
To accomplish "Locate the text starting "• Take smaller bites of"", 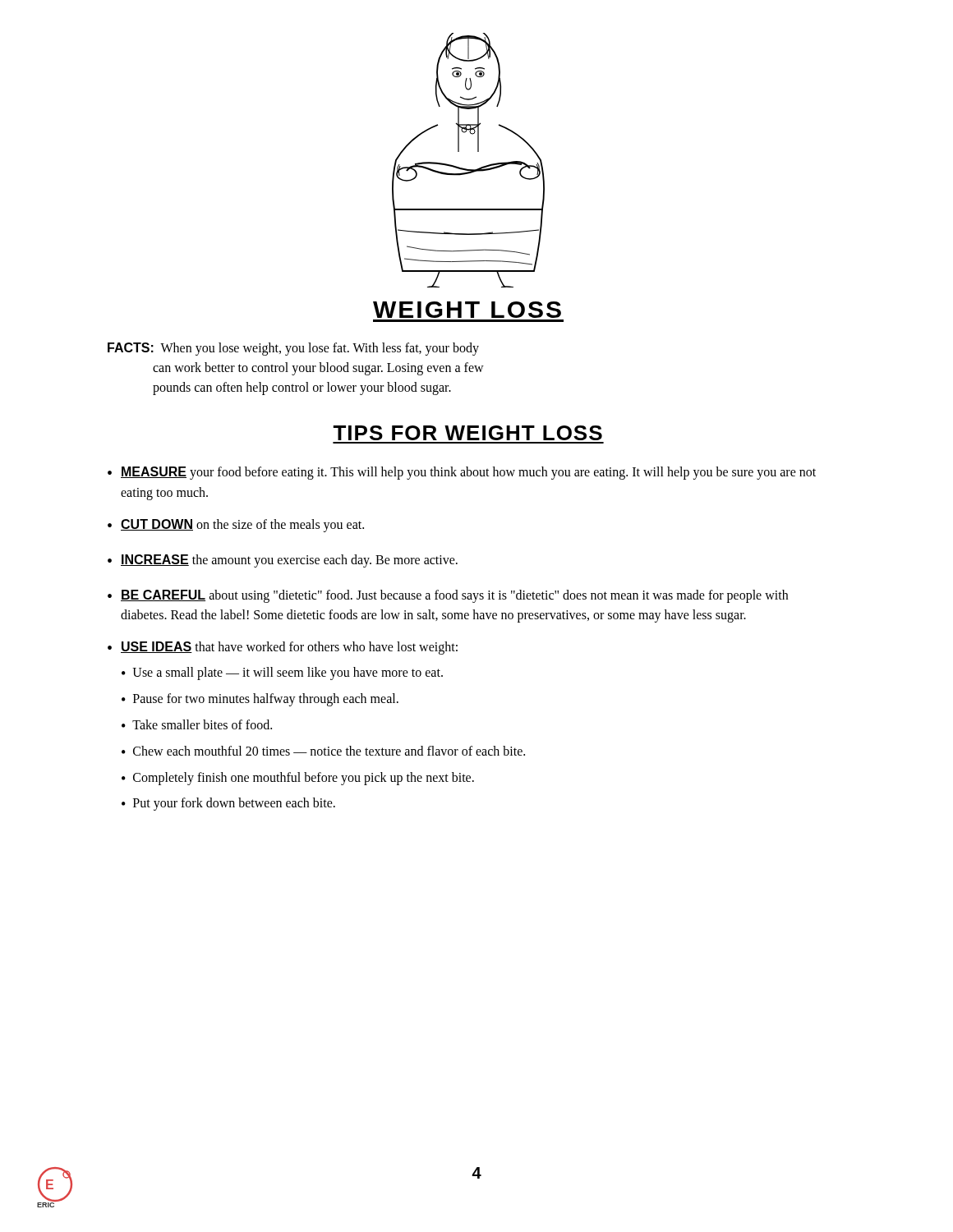I will (x=197, y=727).
